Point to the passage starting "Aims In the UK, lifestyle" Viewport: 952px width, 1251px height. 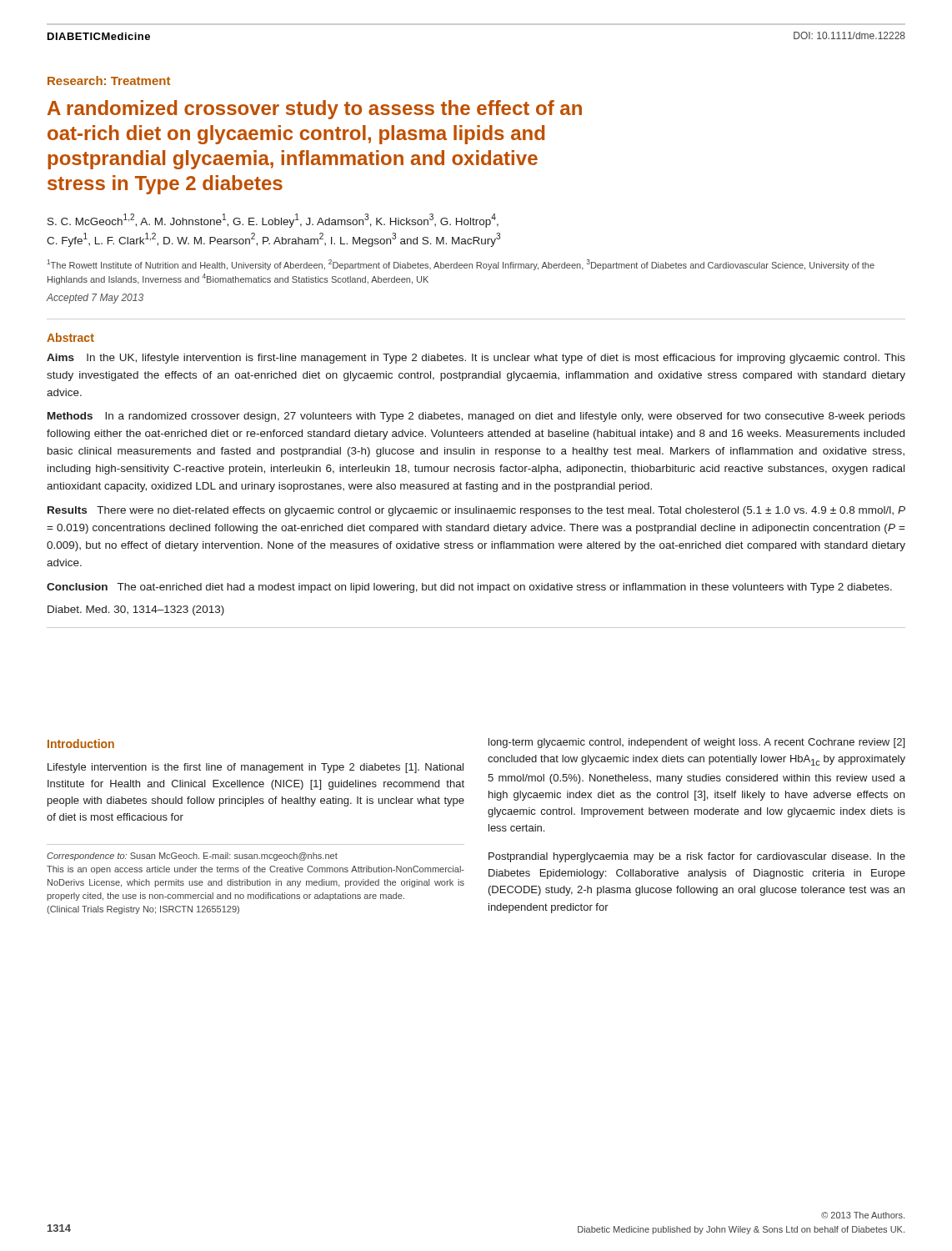coord(476,375)
